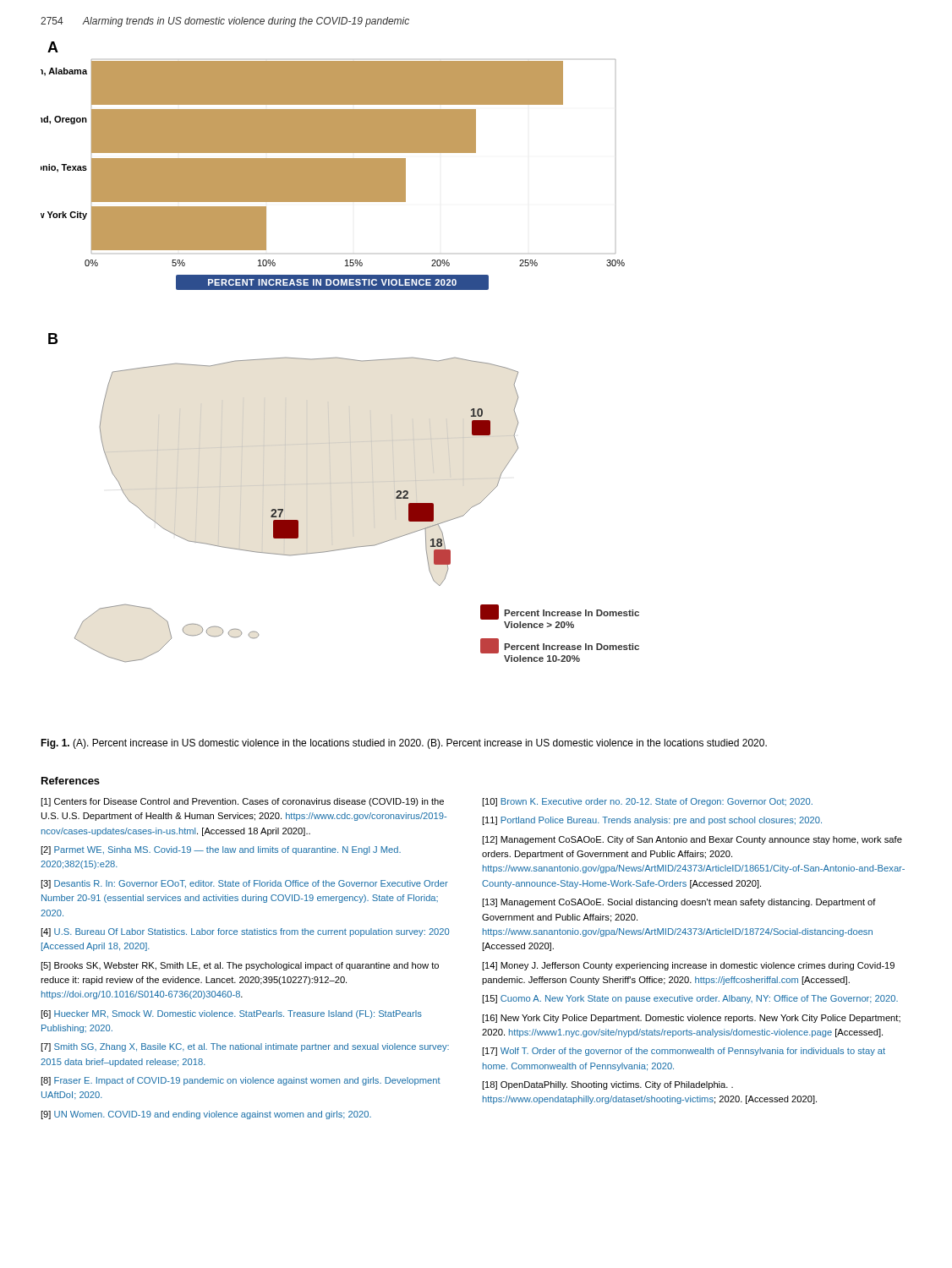Locate the list item that reads "[4] U.S. Bureau Of"
Viewport: 952px width, 1268px height.
245,939
